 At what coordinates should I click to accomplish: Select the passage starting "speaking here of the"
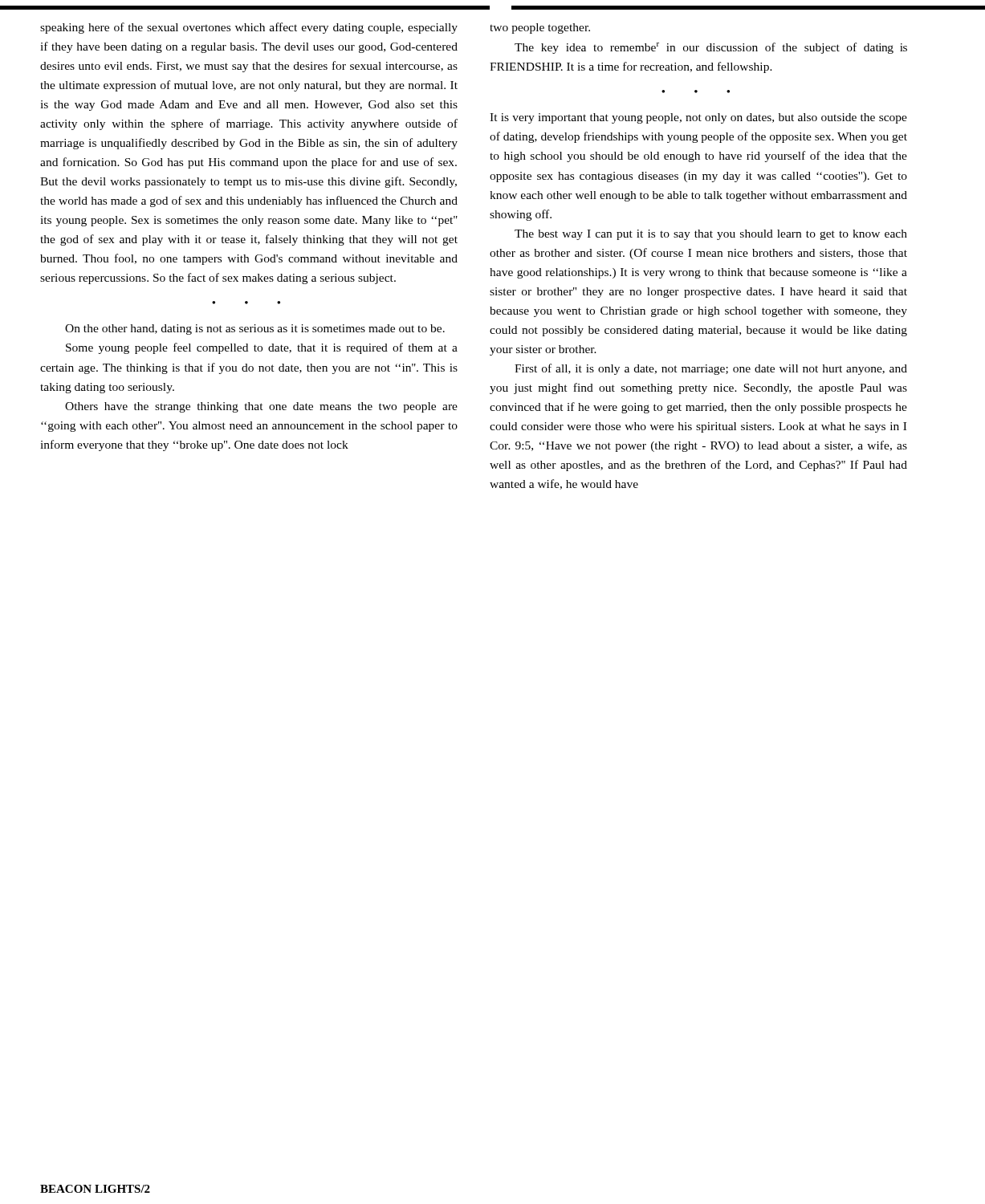pyautogui.click(x=249, y=236)
